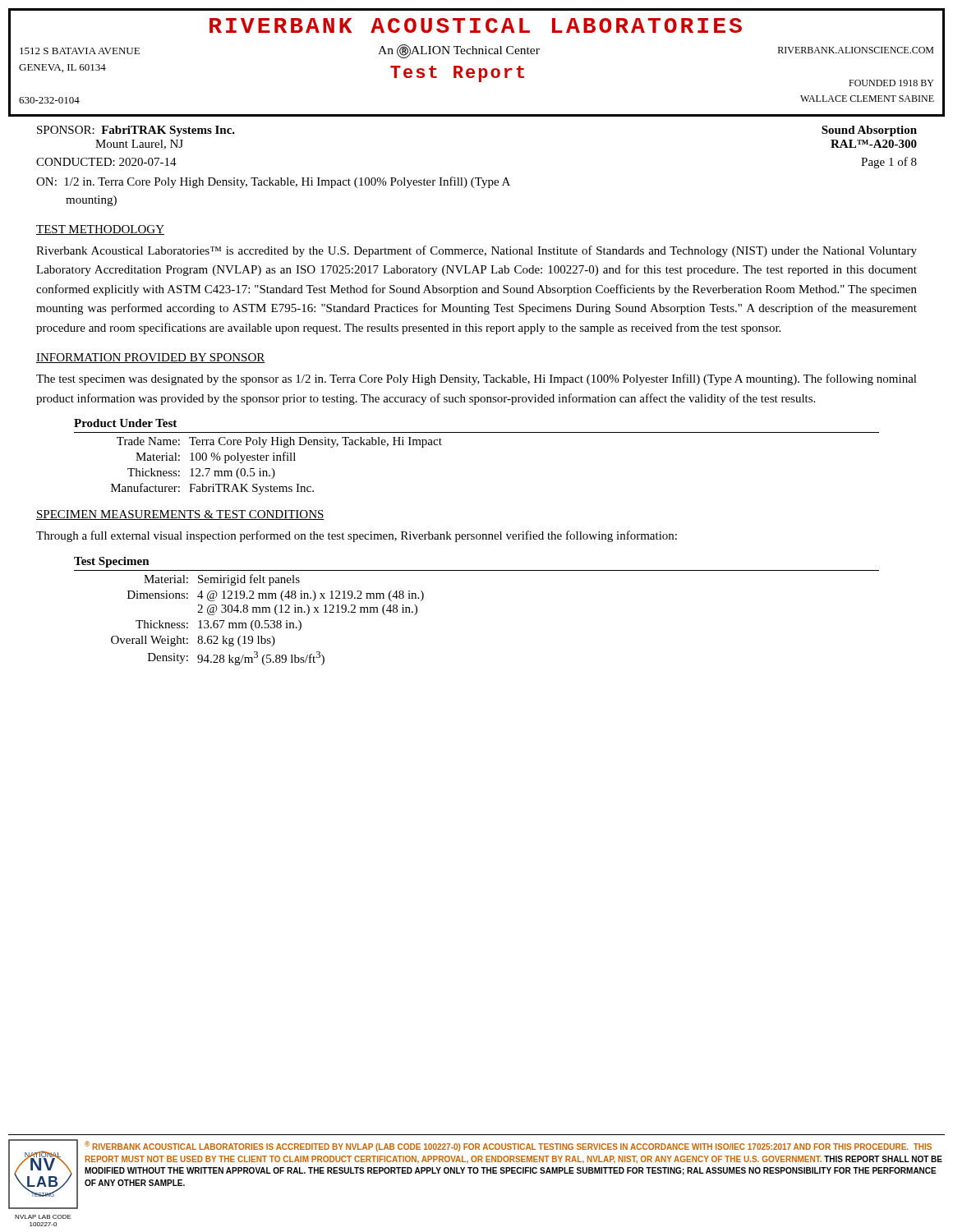Point to the block starting "SPONSOR: FabriTRAK Systems Inc."
The height and width of the screenshot is (1232, 953).
tap(144, 131)
